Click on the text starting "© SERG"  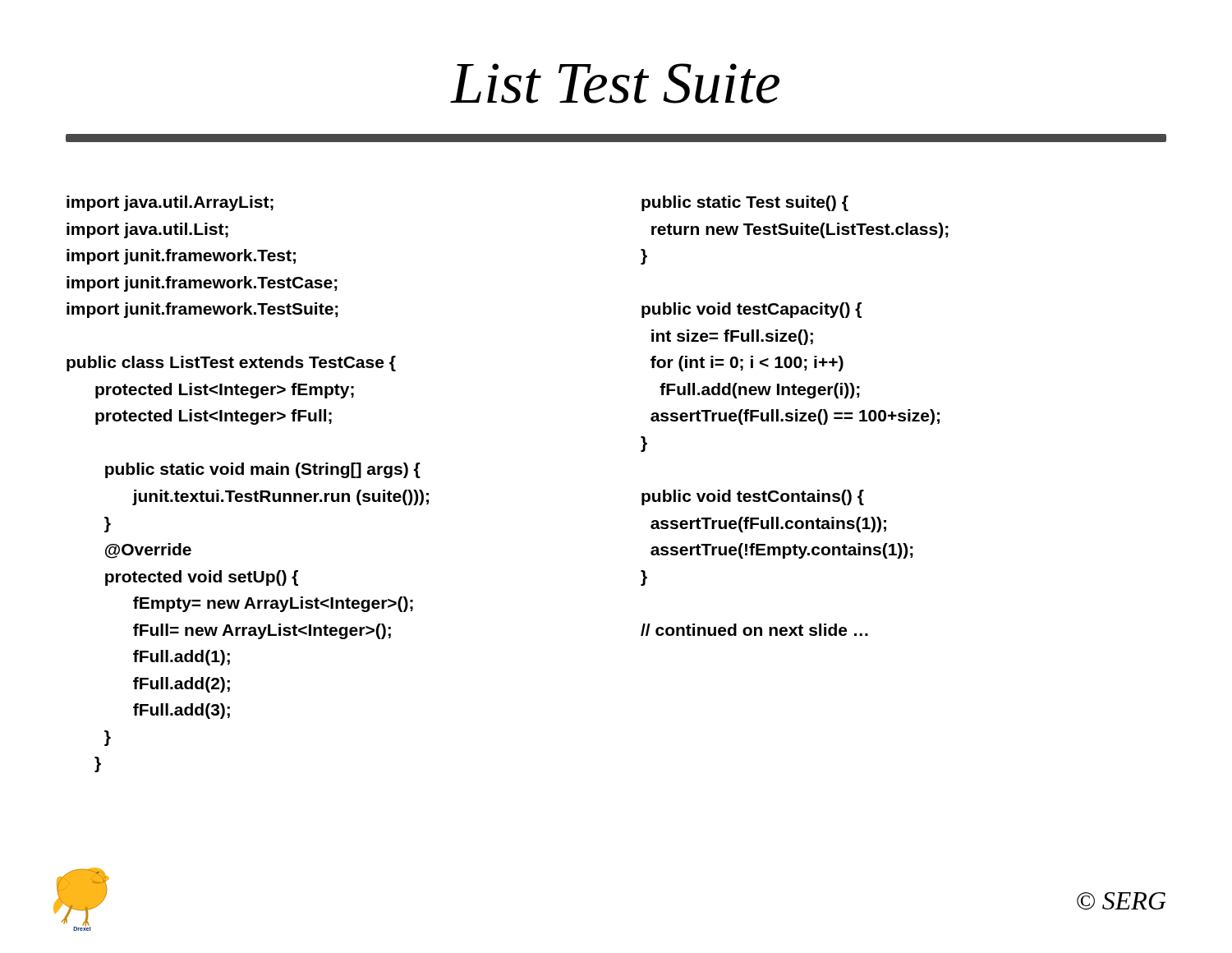pos(1121,900)
